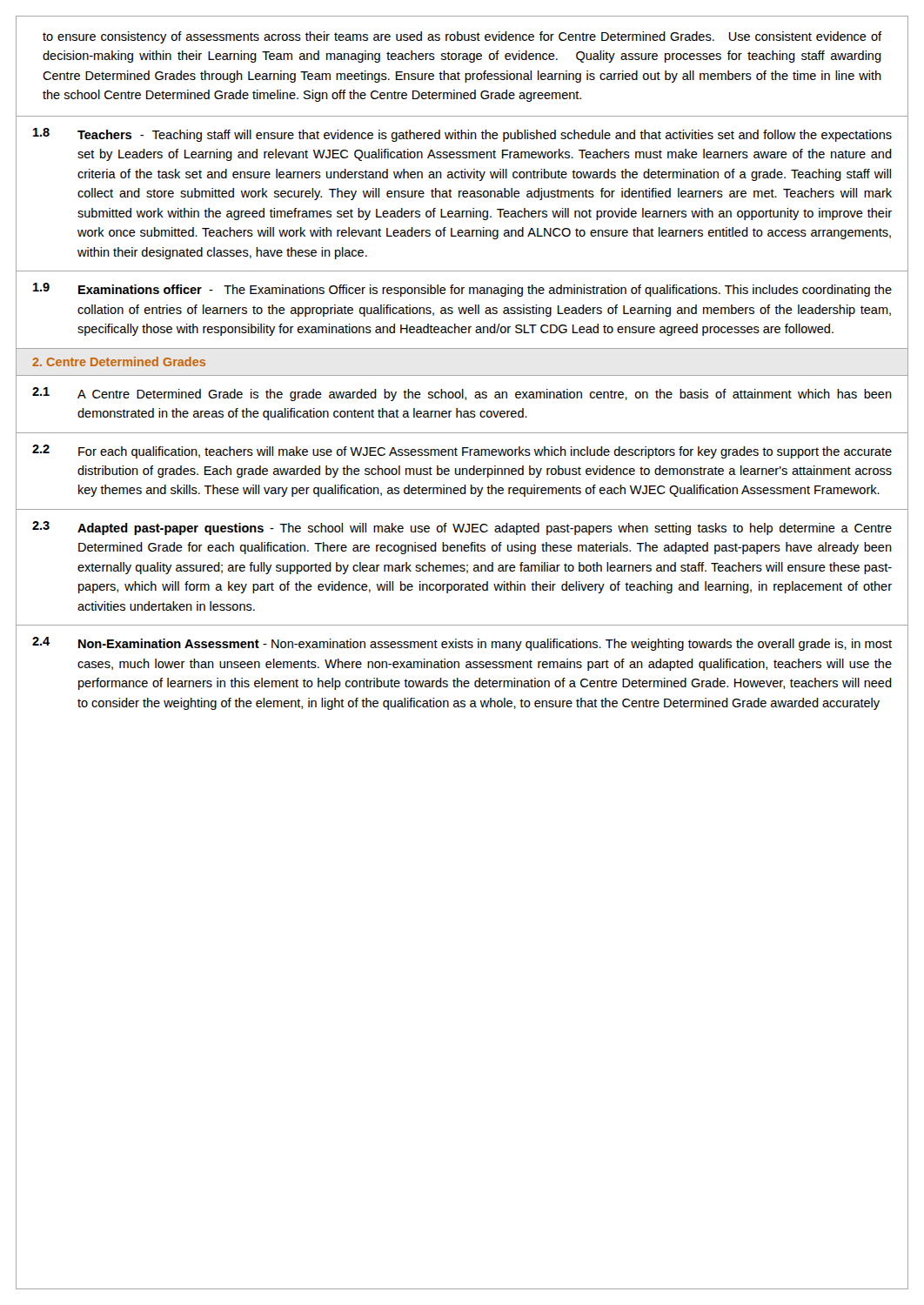Viewport: 924px width, 1305px height.
Task: Click on the text starting "9 Examinations officer - The Examinations Officer"
Action: click(x=462, y=310)
